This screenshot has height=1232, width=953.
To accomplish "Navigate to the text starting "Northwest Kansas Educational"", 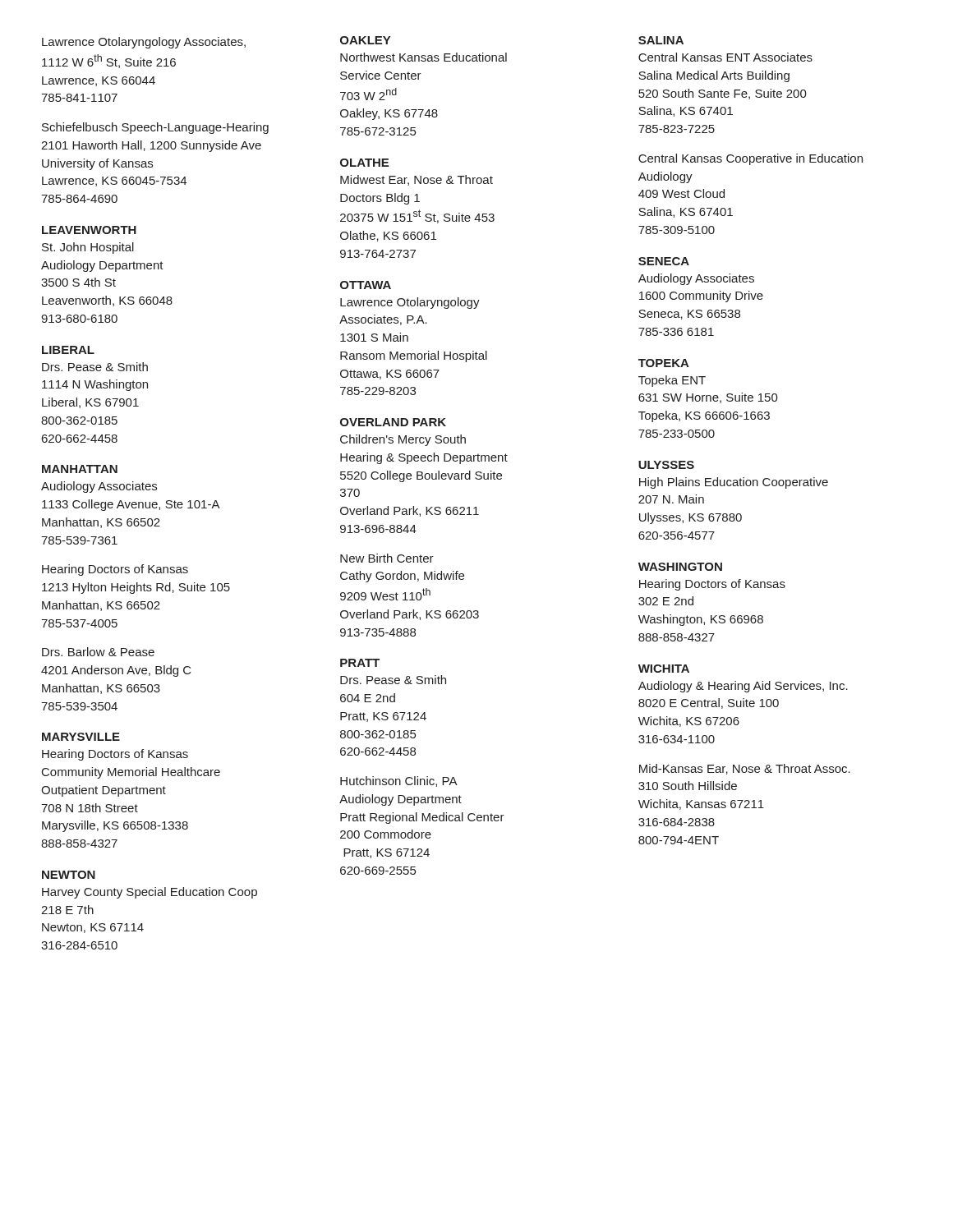I will 424,57.
